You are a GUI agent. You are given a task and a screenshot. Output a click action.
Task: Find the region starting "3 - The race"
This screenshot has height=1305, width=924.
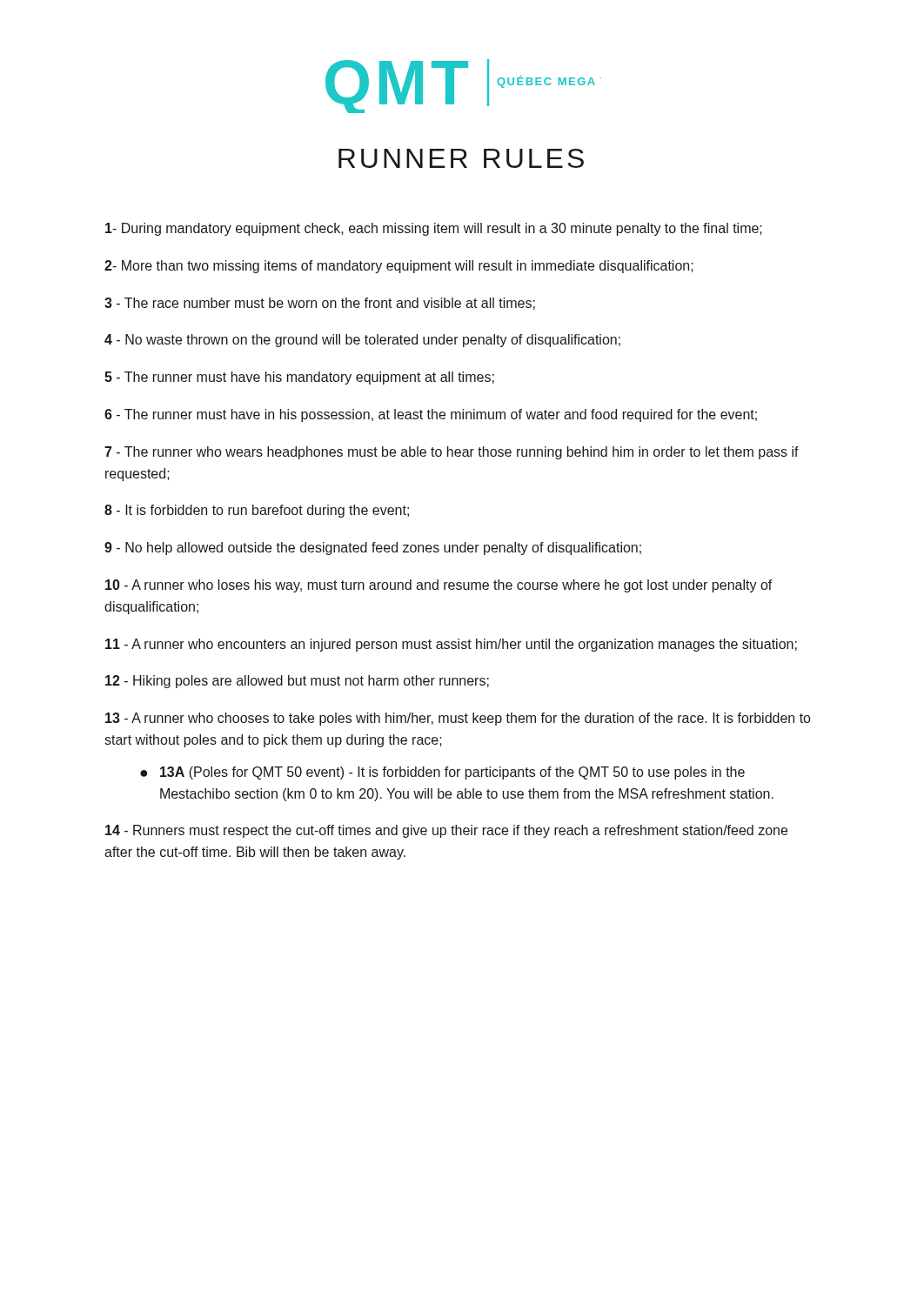[x=320, y=303]
